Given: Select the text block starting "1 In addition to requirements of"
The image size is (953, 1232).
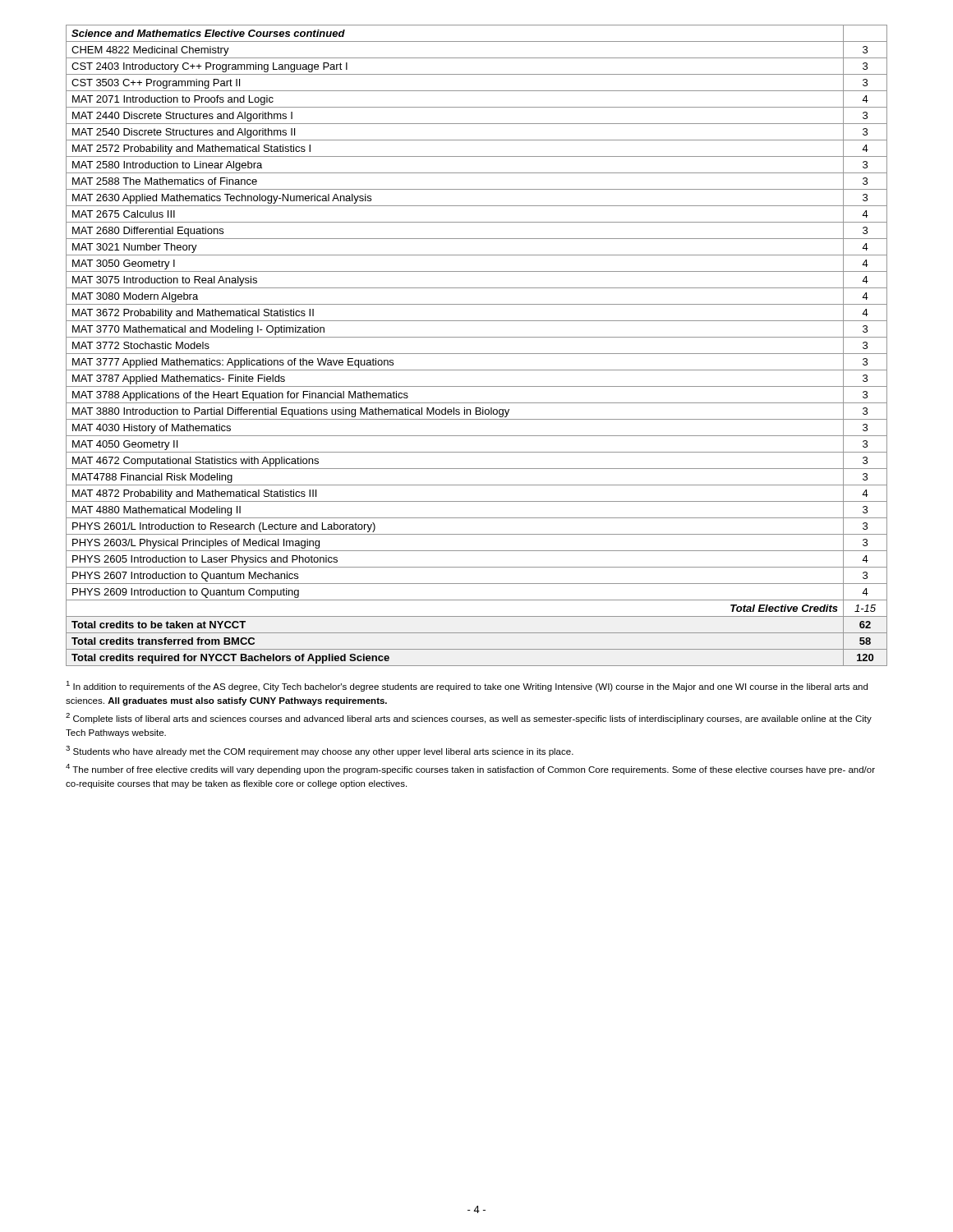Looking at the screenshot, I should pos(476,693).
